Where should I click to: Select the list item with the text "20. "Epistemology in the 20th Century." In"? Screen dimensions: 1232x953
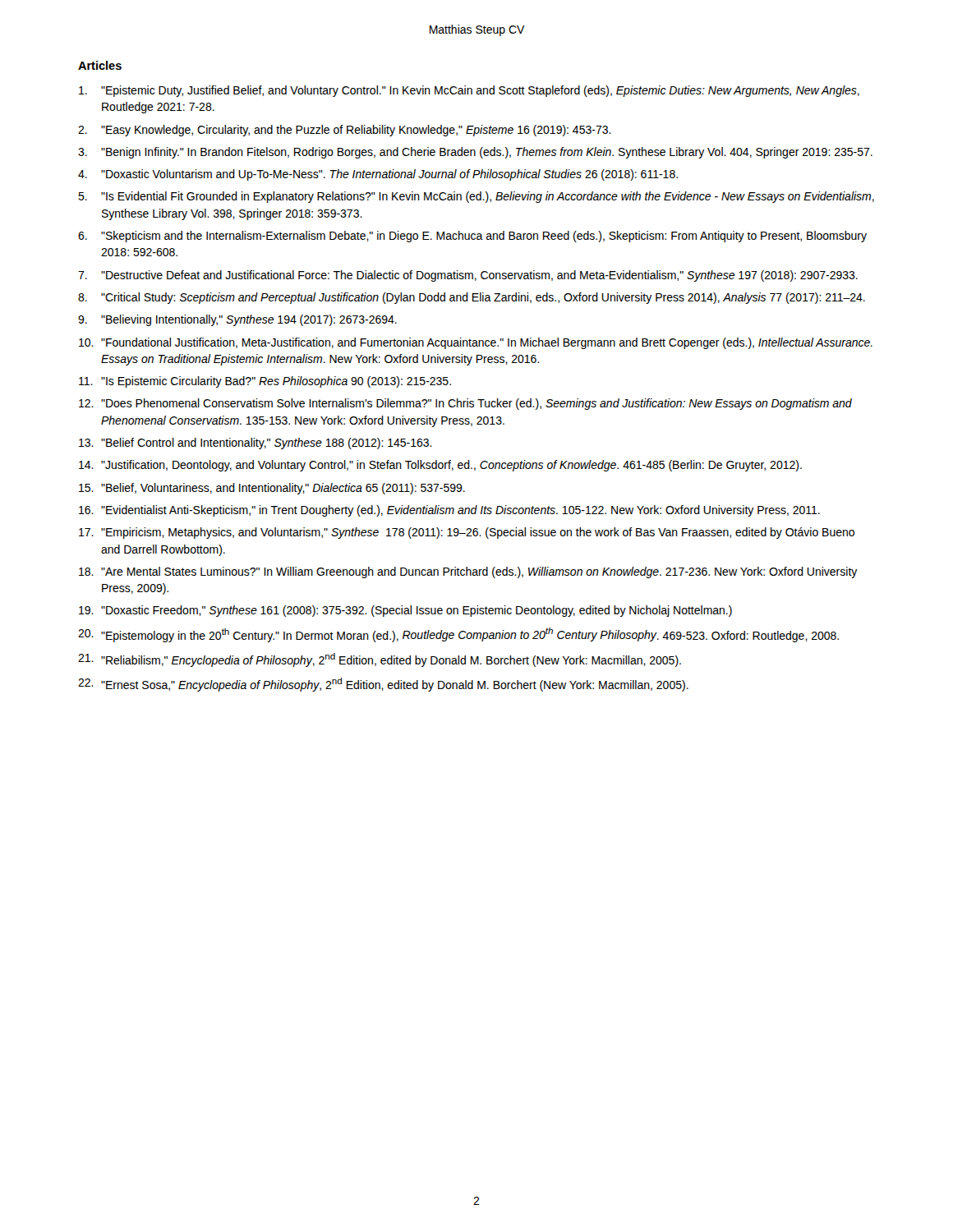tap(476, 634)
